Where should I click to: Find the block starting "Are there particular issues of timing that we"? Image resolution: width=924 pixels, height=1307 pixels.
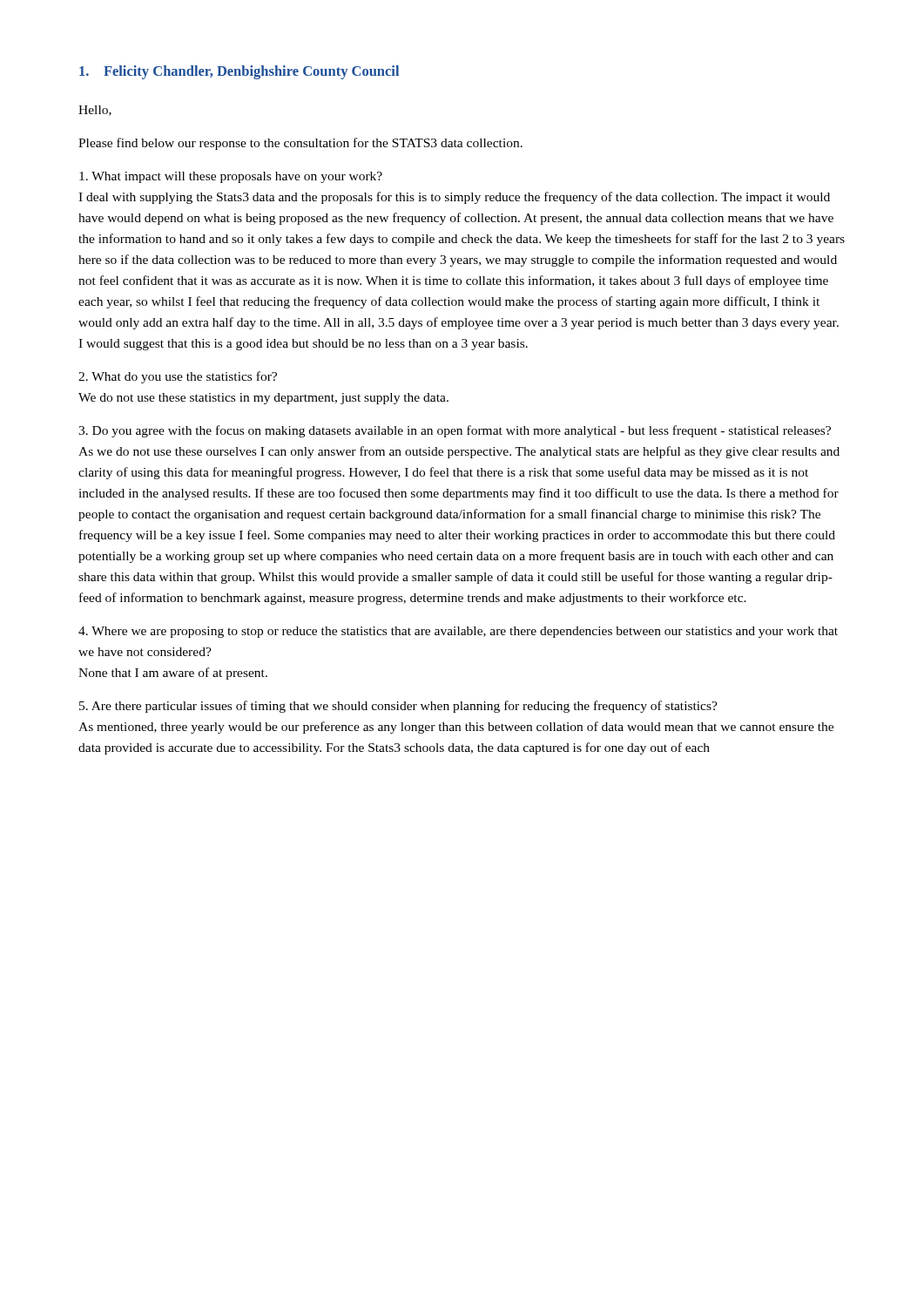coord(456,727)
